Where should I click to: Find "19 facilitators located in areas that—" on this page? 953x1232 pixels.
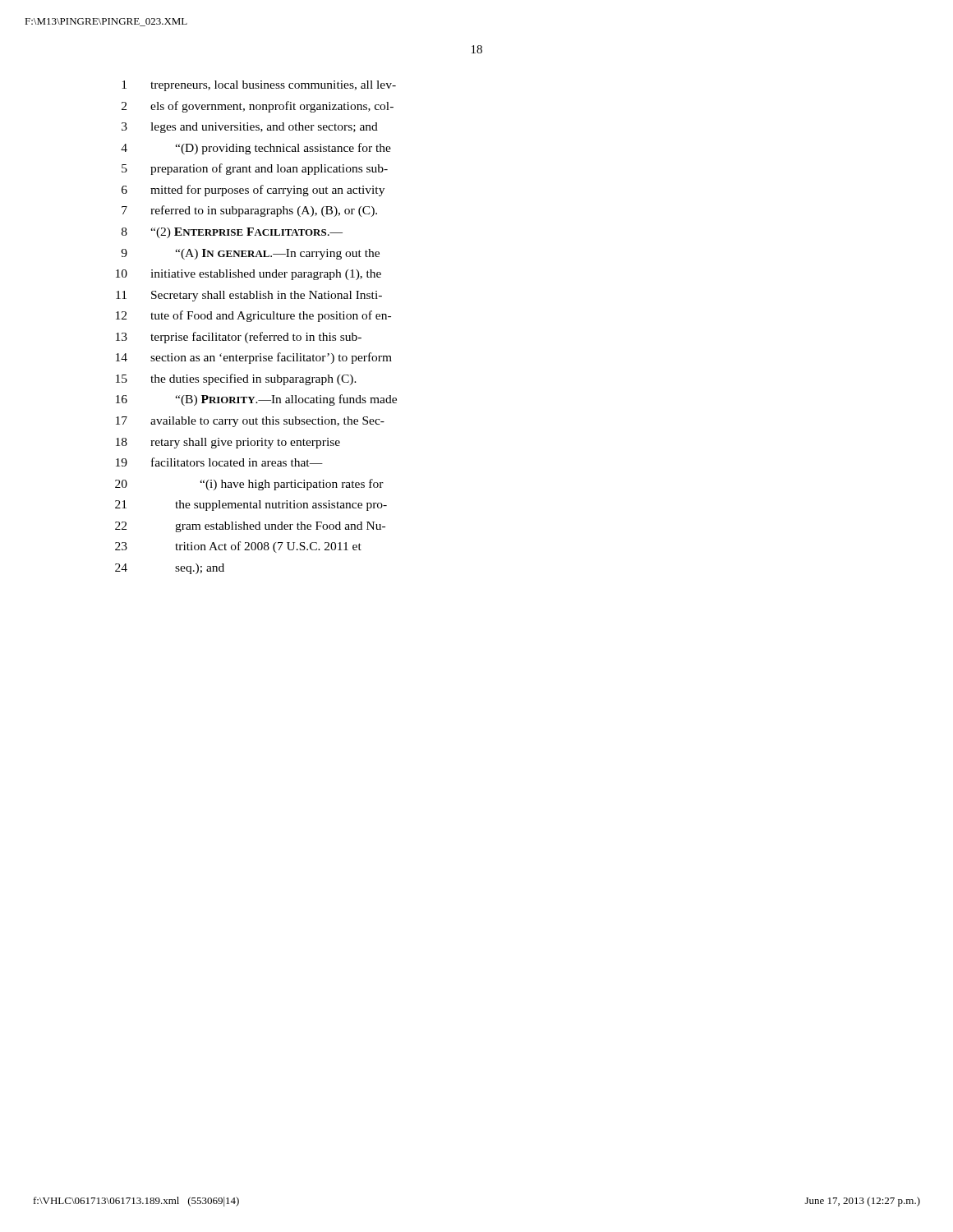219,462
